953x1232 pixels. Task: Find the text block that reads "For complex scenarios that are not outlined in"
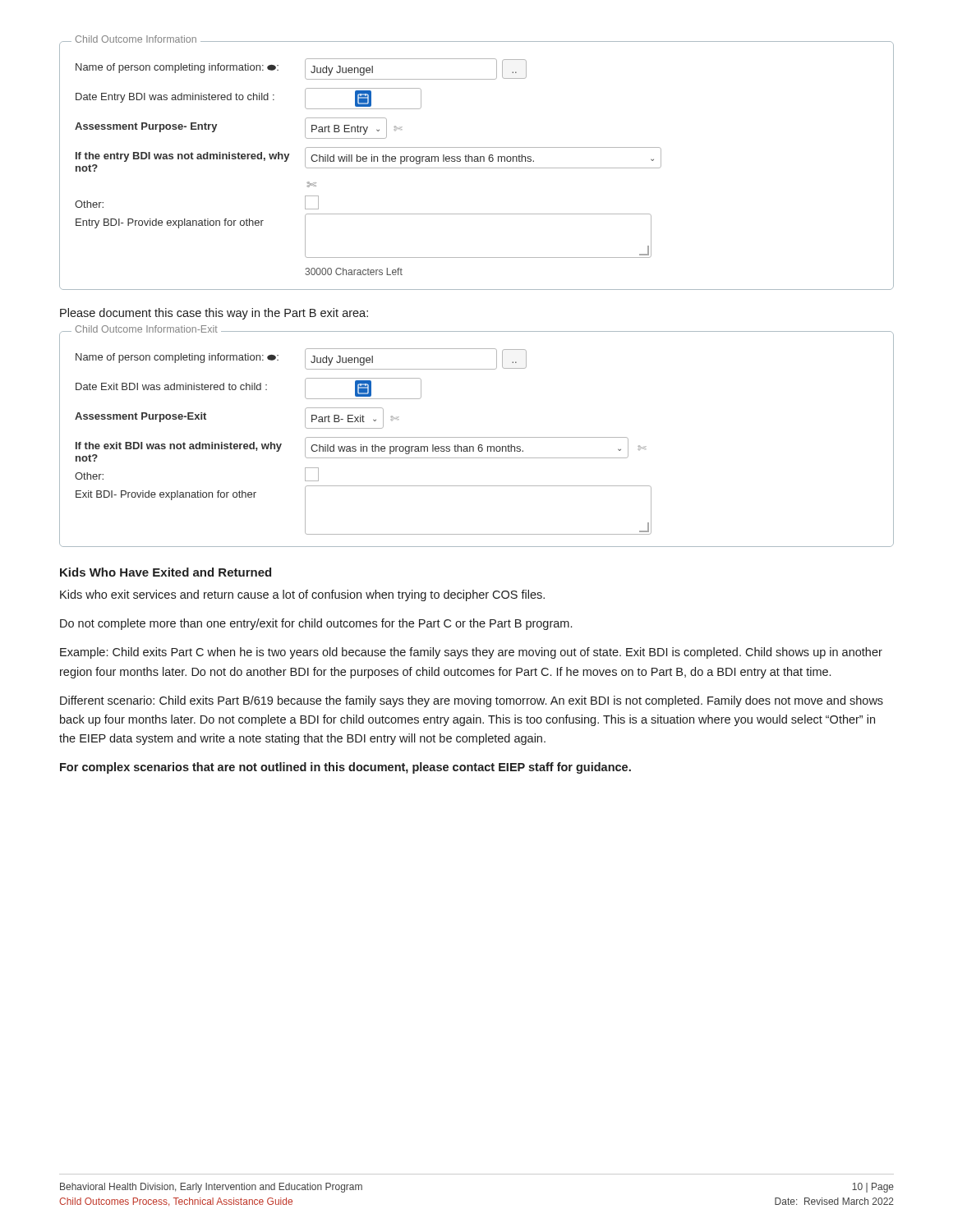click(x=345, y=767)
